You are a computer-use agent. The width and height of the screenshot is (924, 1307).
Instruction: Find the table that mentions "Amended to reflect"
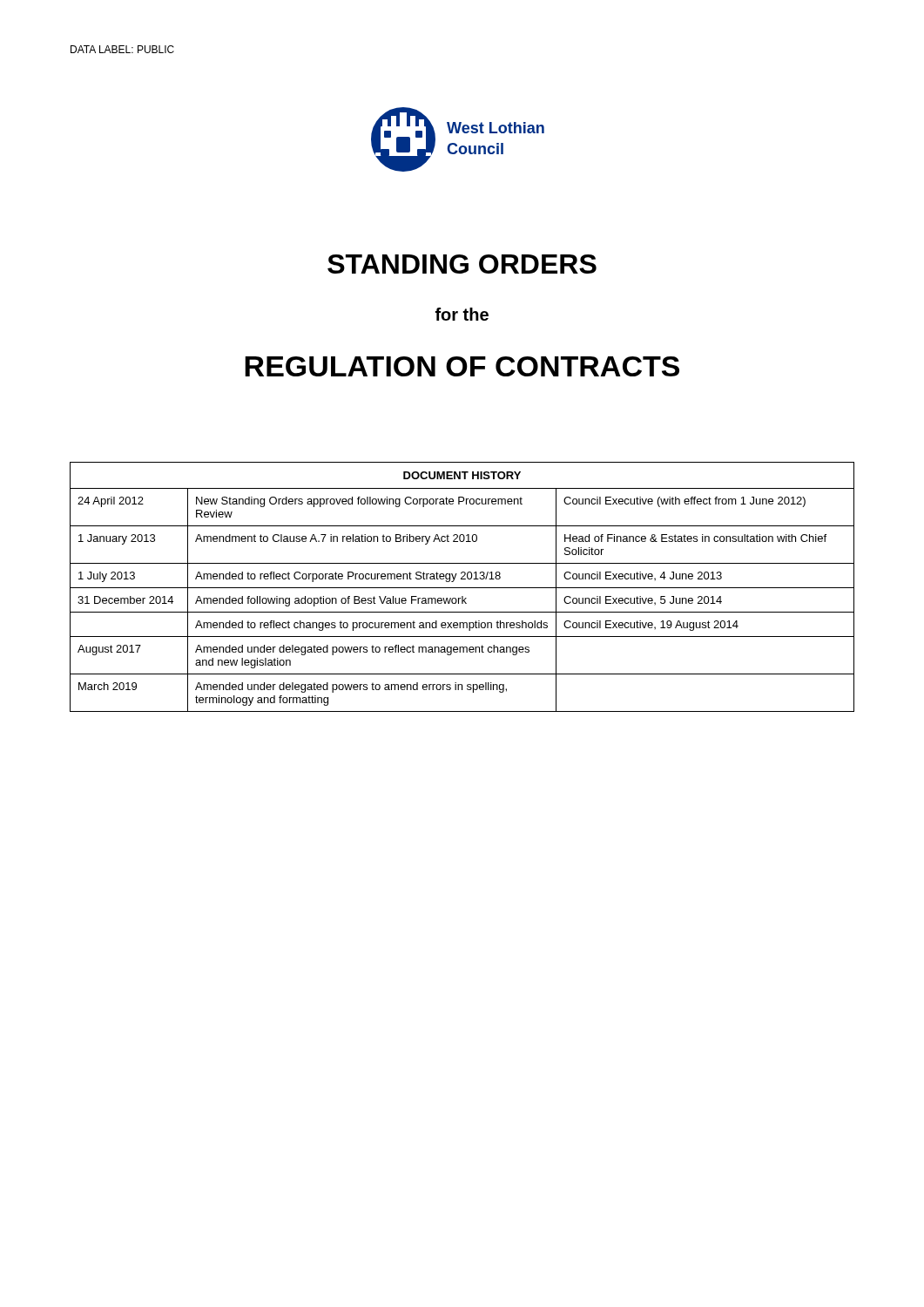pos(462,587)
